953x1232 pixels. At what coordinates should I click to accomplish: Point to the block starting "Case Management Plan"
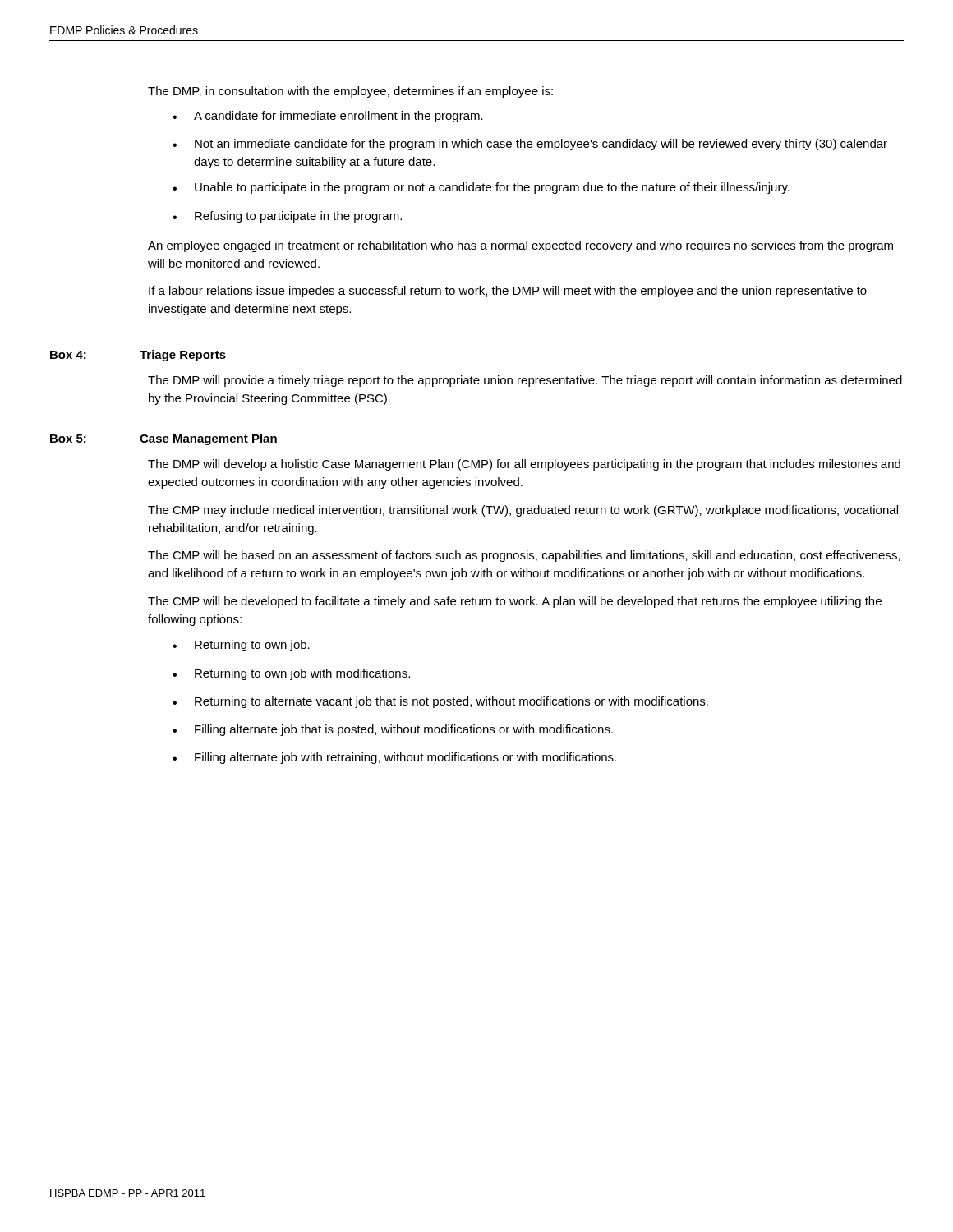[209, 438]
